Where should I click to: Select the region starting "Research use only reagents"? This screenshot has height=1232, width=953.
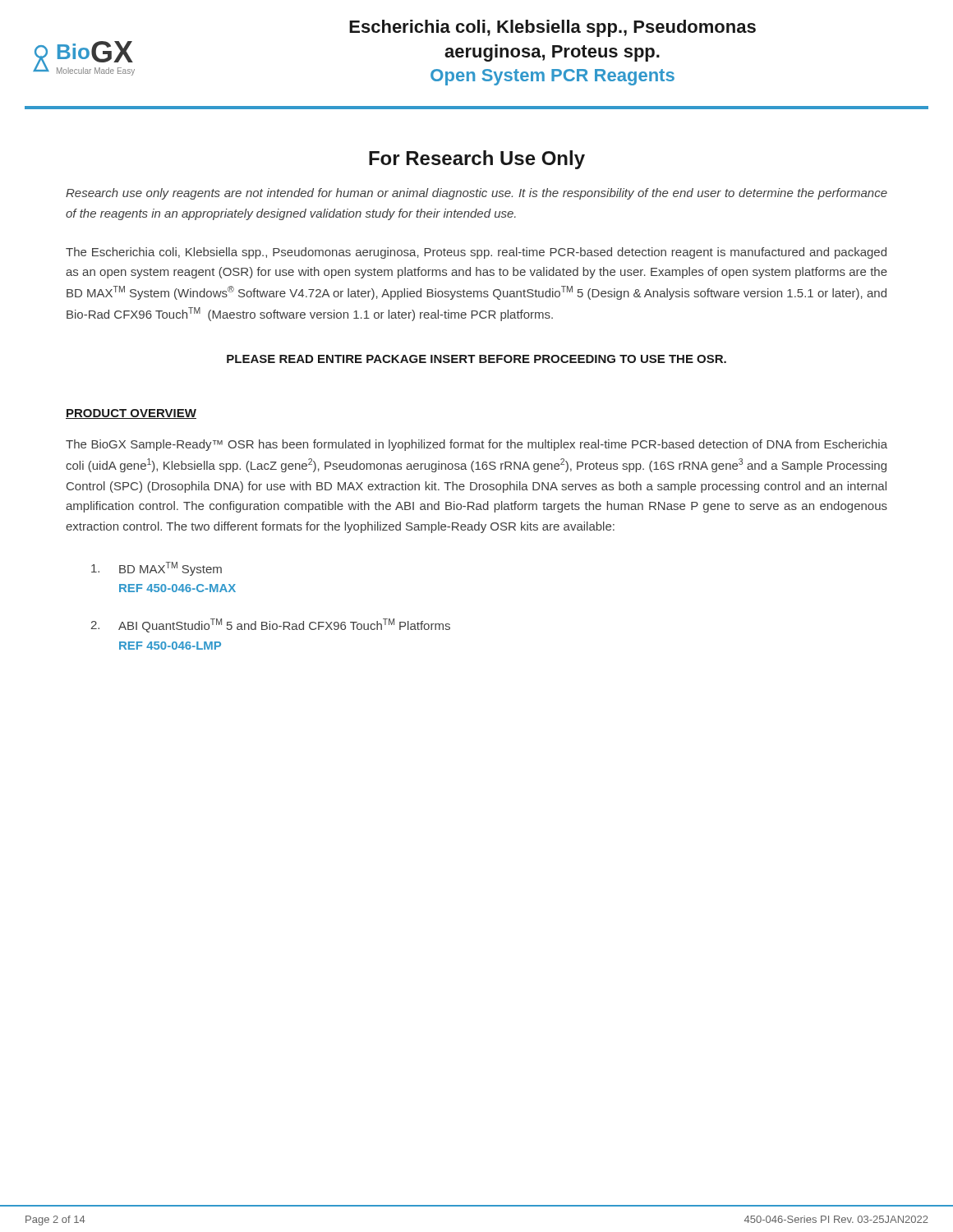pos(476,203)
